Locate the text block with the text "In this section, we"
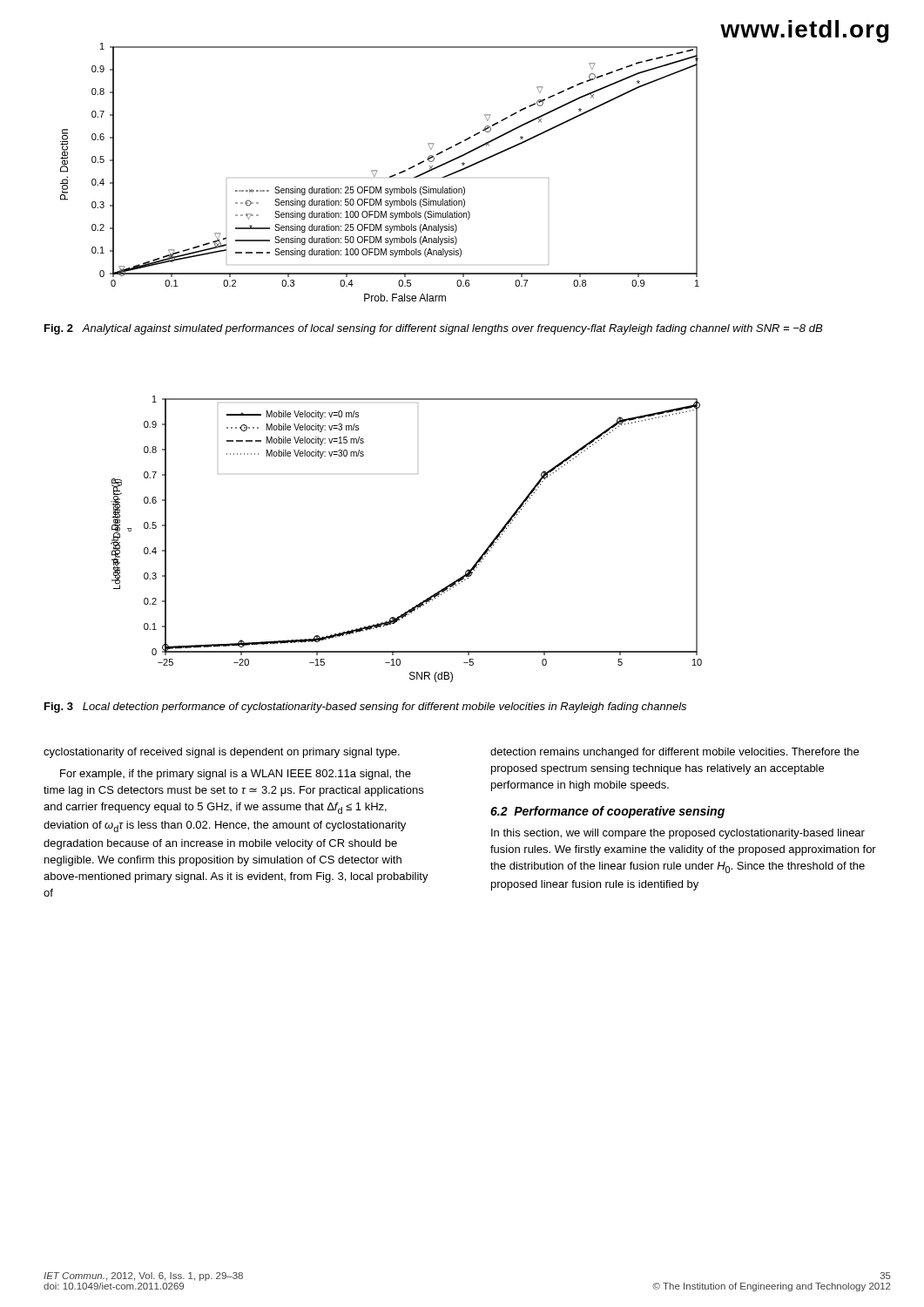The height and width of the screenshot is (1307, 924). 685,859
